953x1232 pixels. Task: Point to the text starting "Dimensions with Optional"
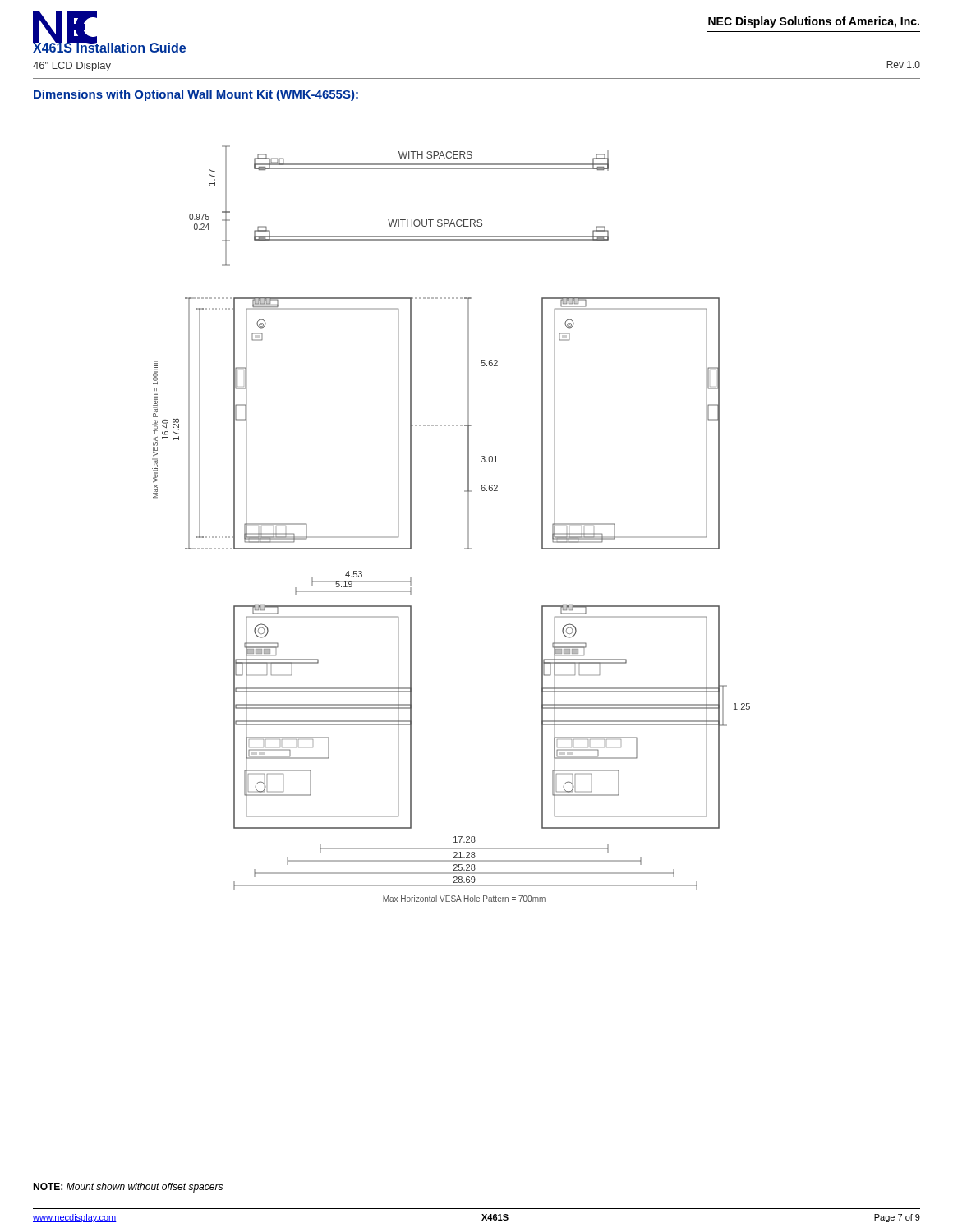pos(196,94)
